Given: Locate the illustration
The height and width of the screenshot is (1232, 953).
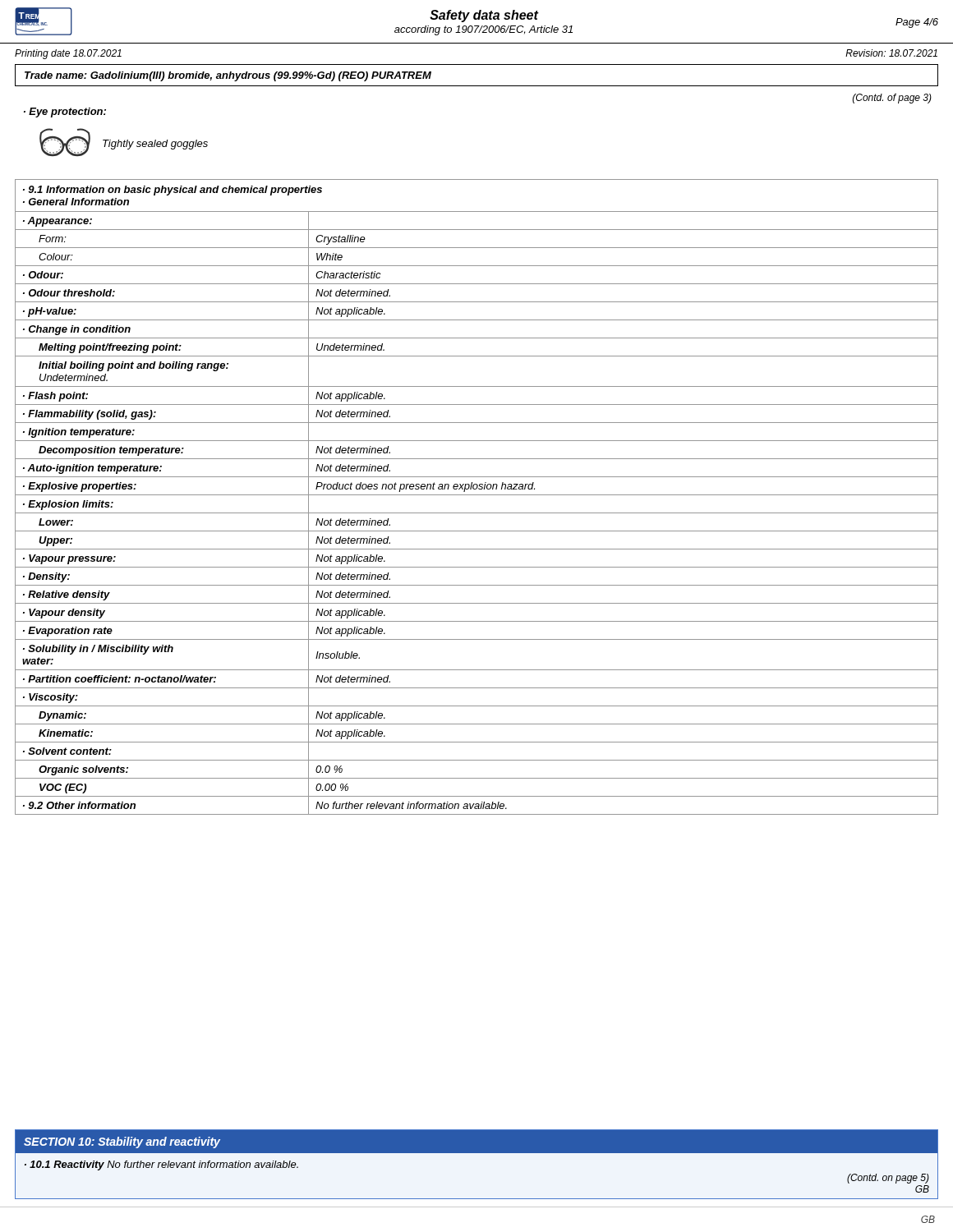Looking at the screenshot, I should [124, 143].
